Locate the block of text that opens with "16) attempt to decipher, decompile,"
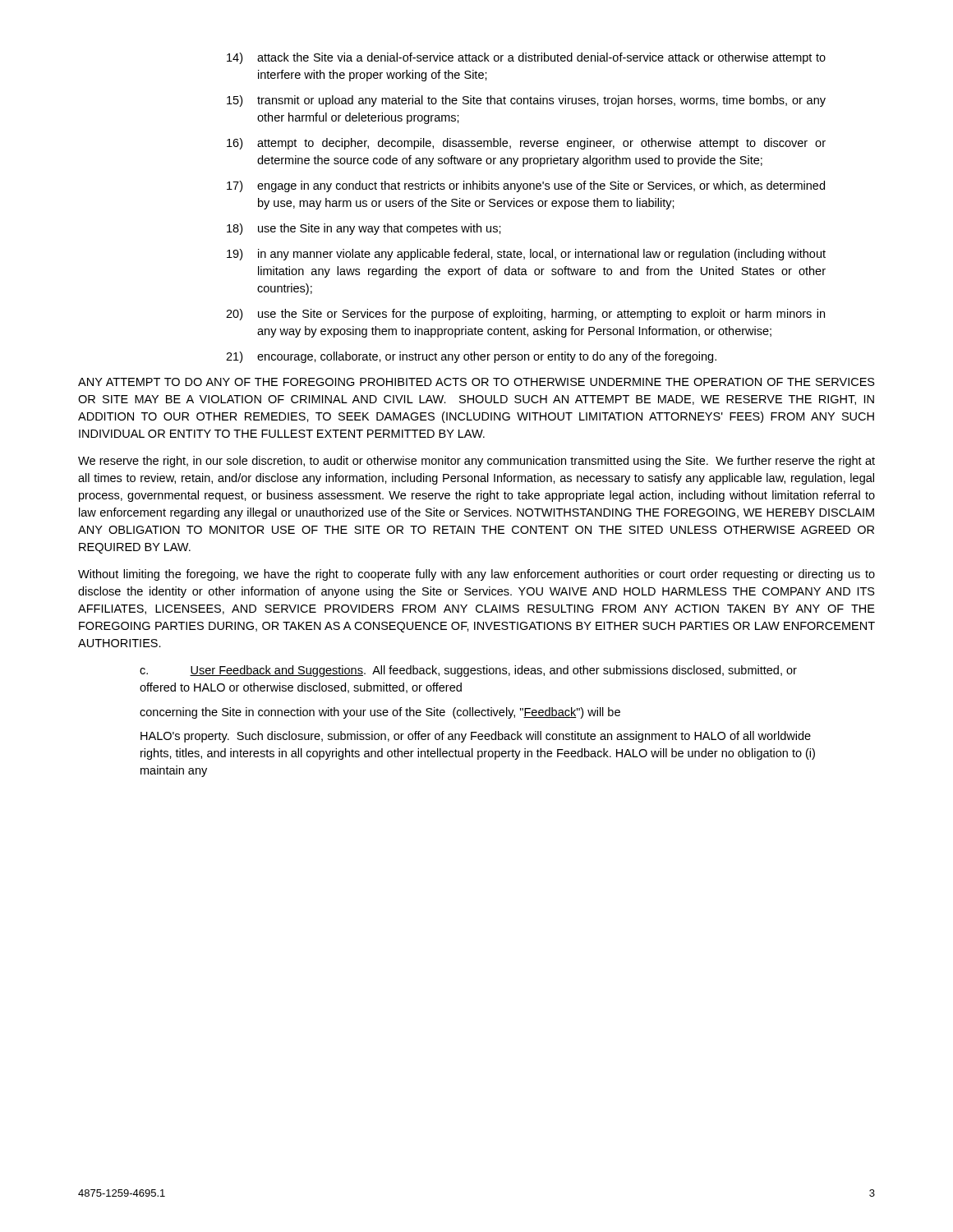The image size is (953, 1232). tap(526, 152)
